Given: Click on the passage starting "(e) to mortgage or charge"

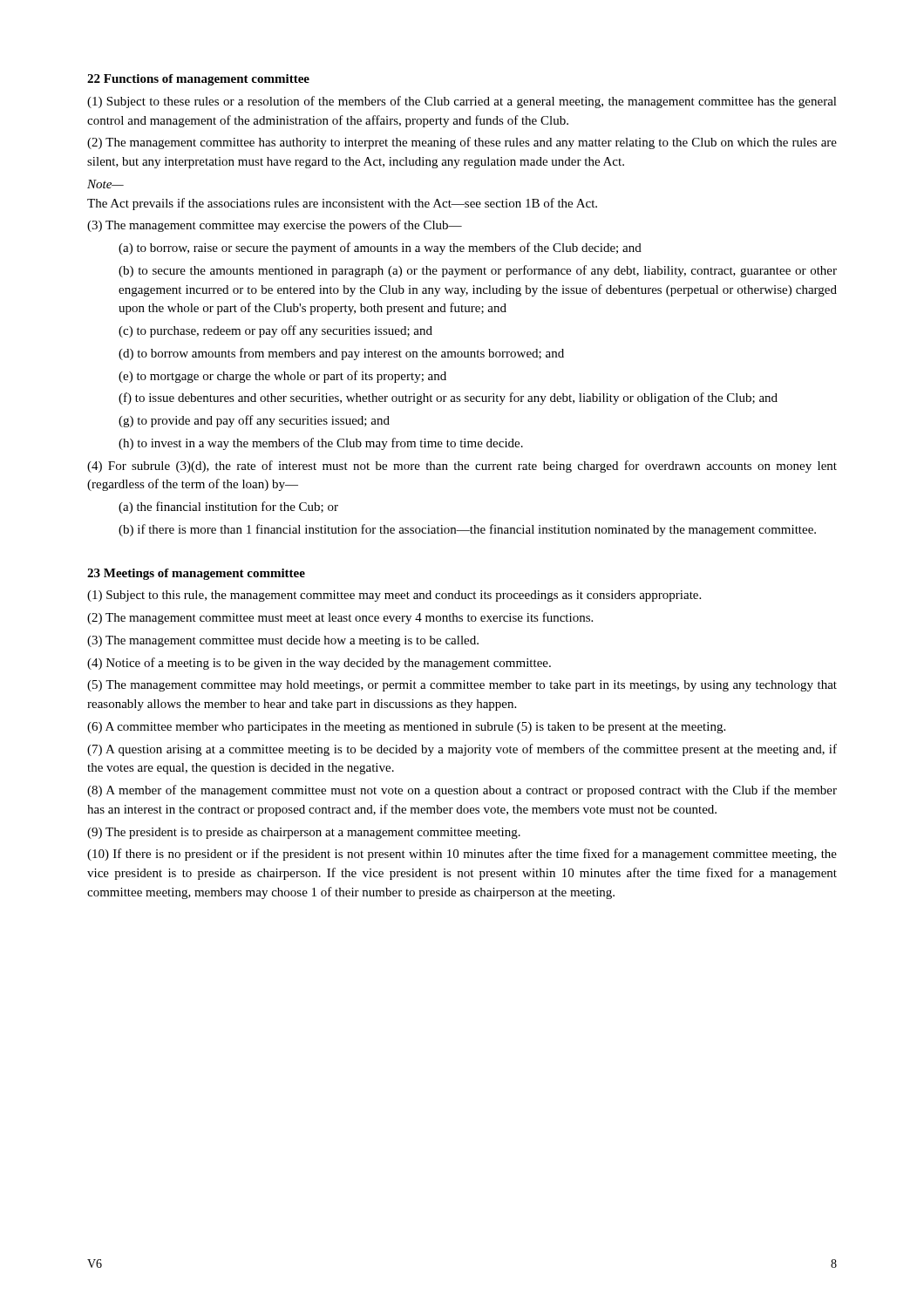Looking at the screenshot, I should [282, 377].
